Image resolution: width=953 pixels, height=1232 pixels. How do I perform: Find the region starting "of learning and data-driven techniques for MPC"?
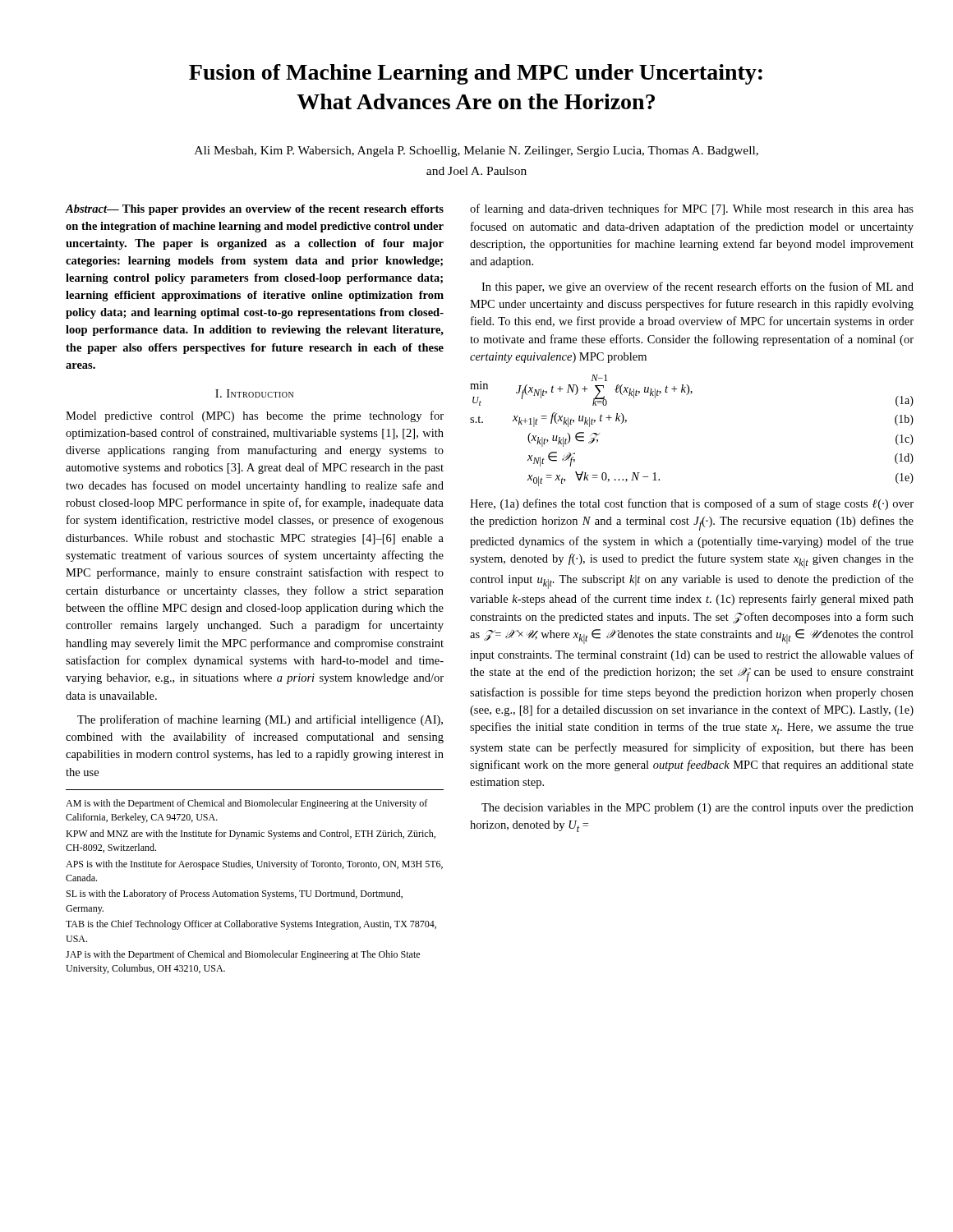(692, 283)
